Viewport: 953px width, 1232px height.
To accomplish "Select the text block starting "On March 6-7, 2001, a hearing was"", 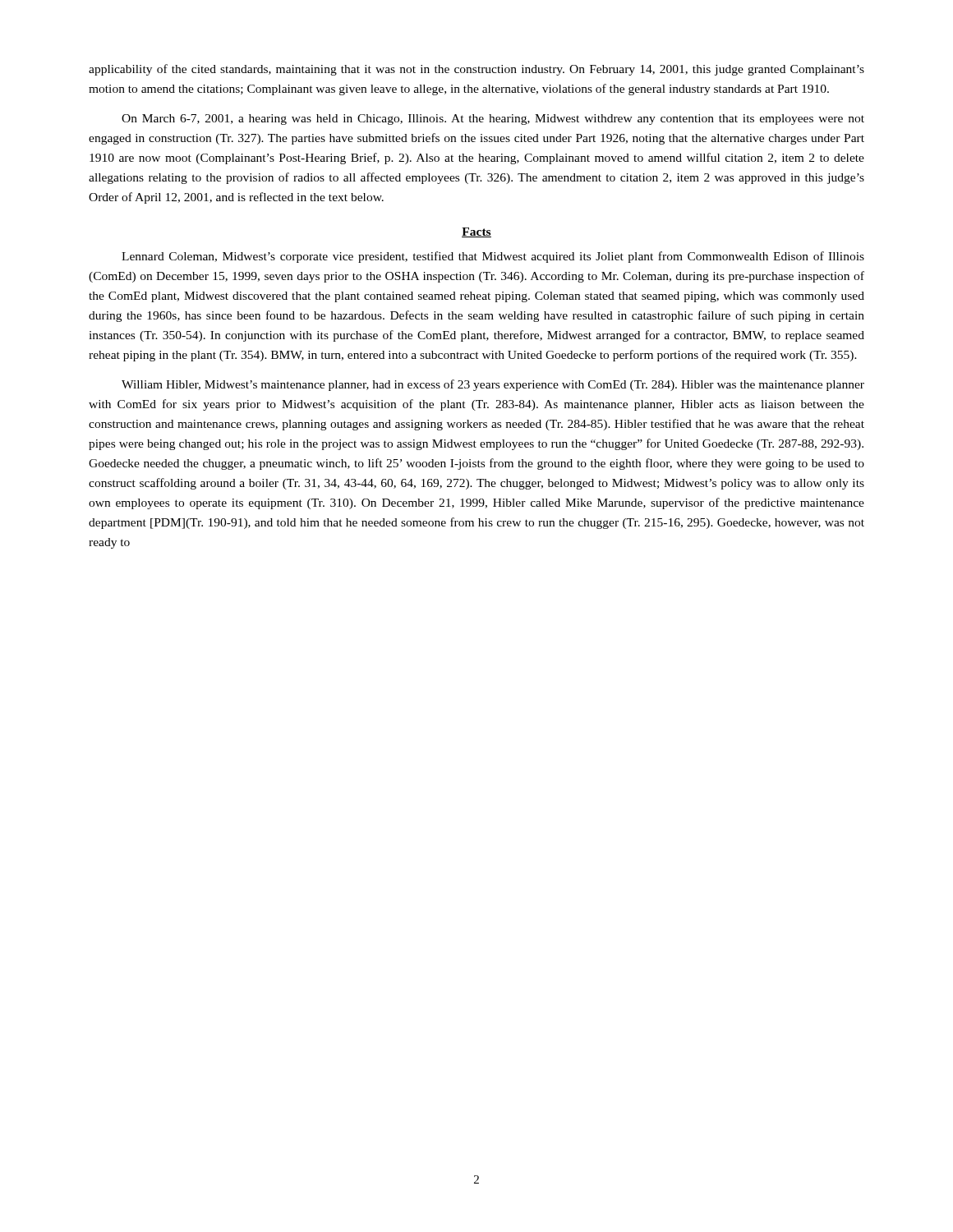I will 476,157.
